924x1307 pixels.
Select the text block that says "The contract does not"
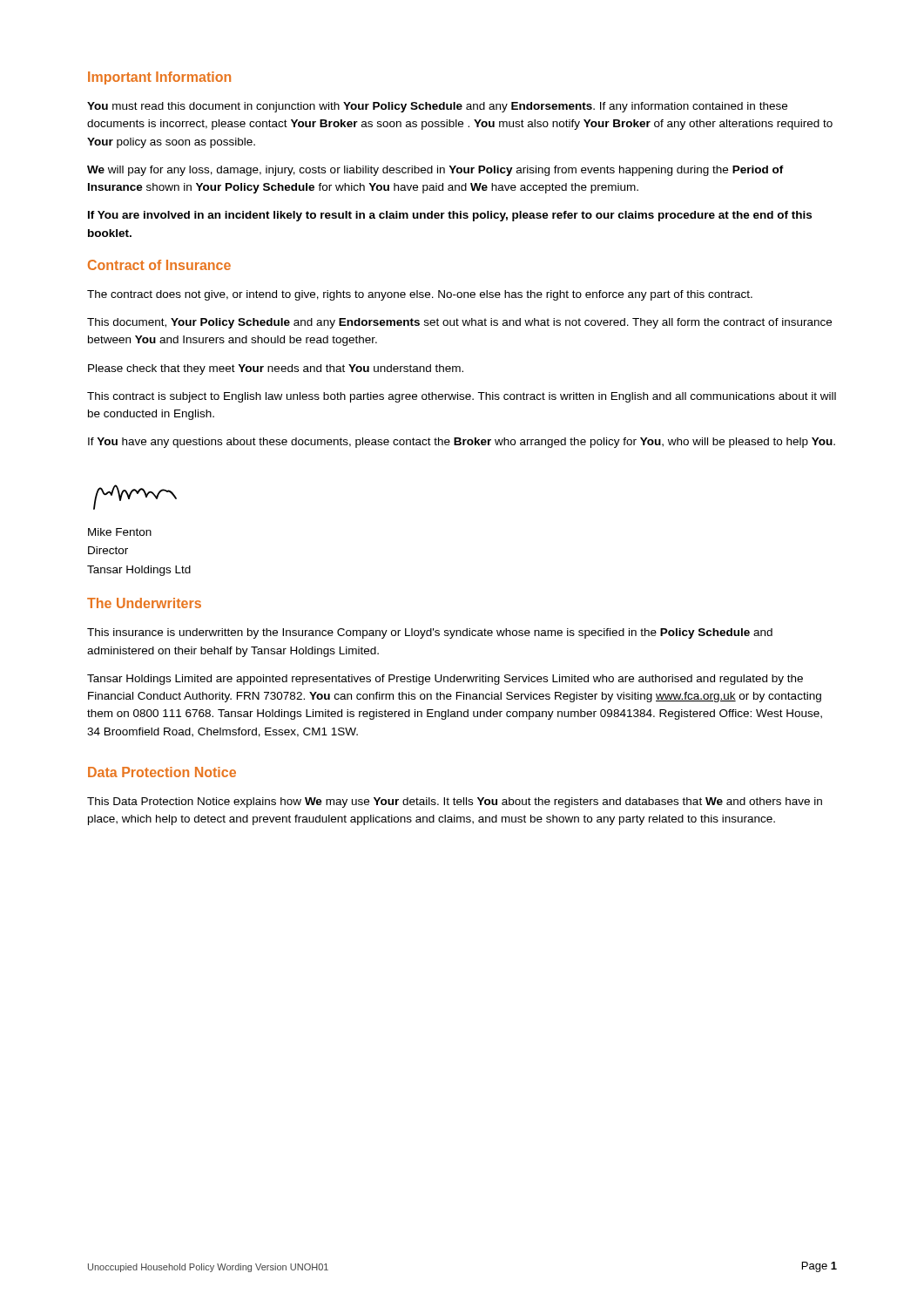[420, 294]
